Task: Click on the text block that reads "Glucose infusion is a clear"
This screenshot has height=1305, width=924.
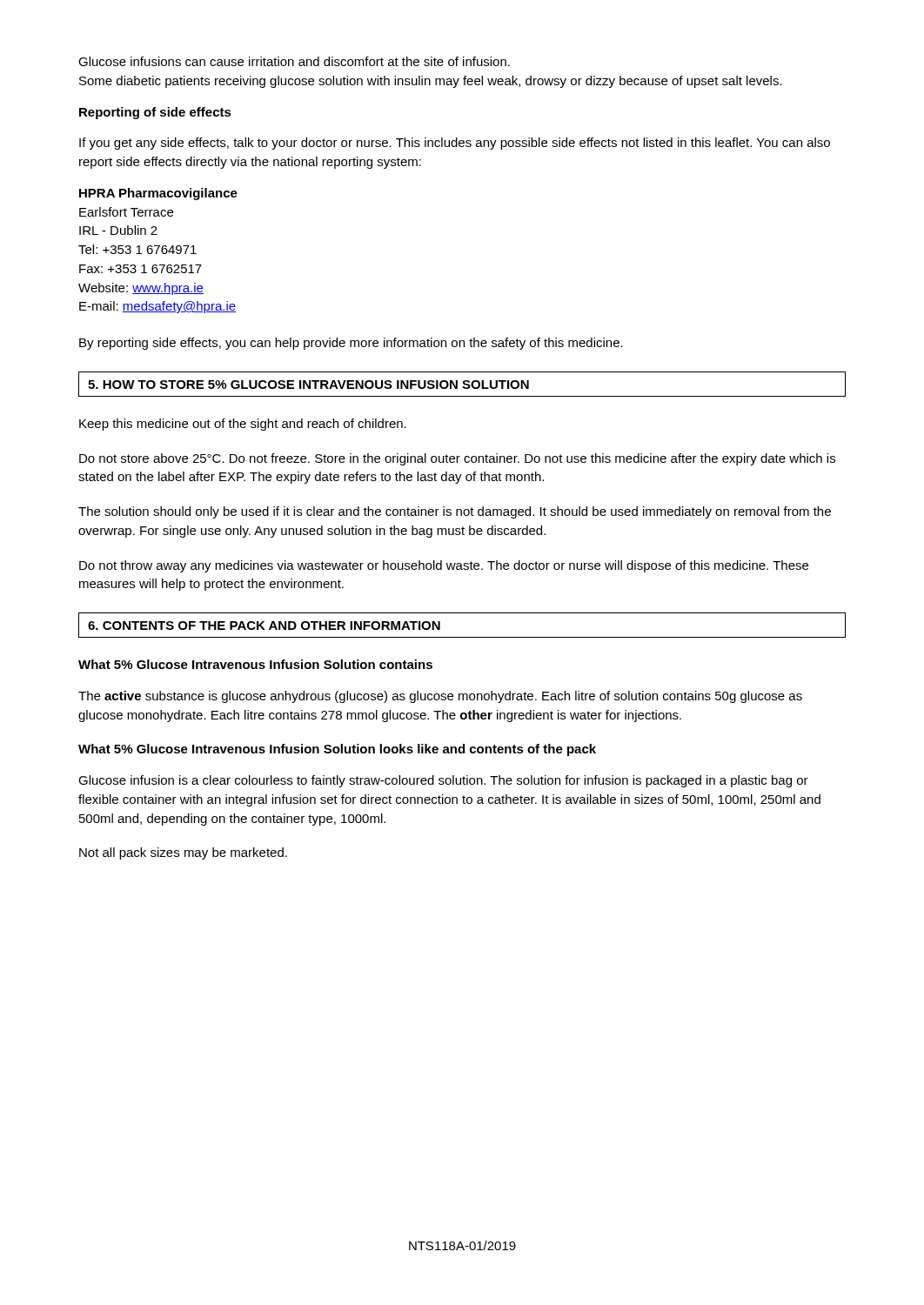Action: tap(462, 799)
